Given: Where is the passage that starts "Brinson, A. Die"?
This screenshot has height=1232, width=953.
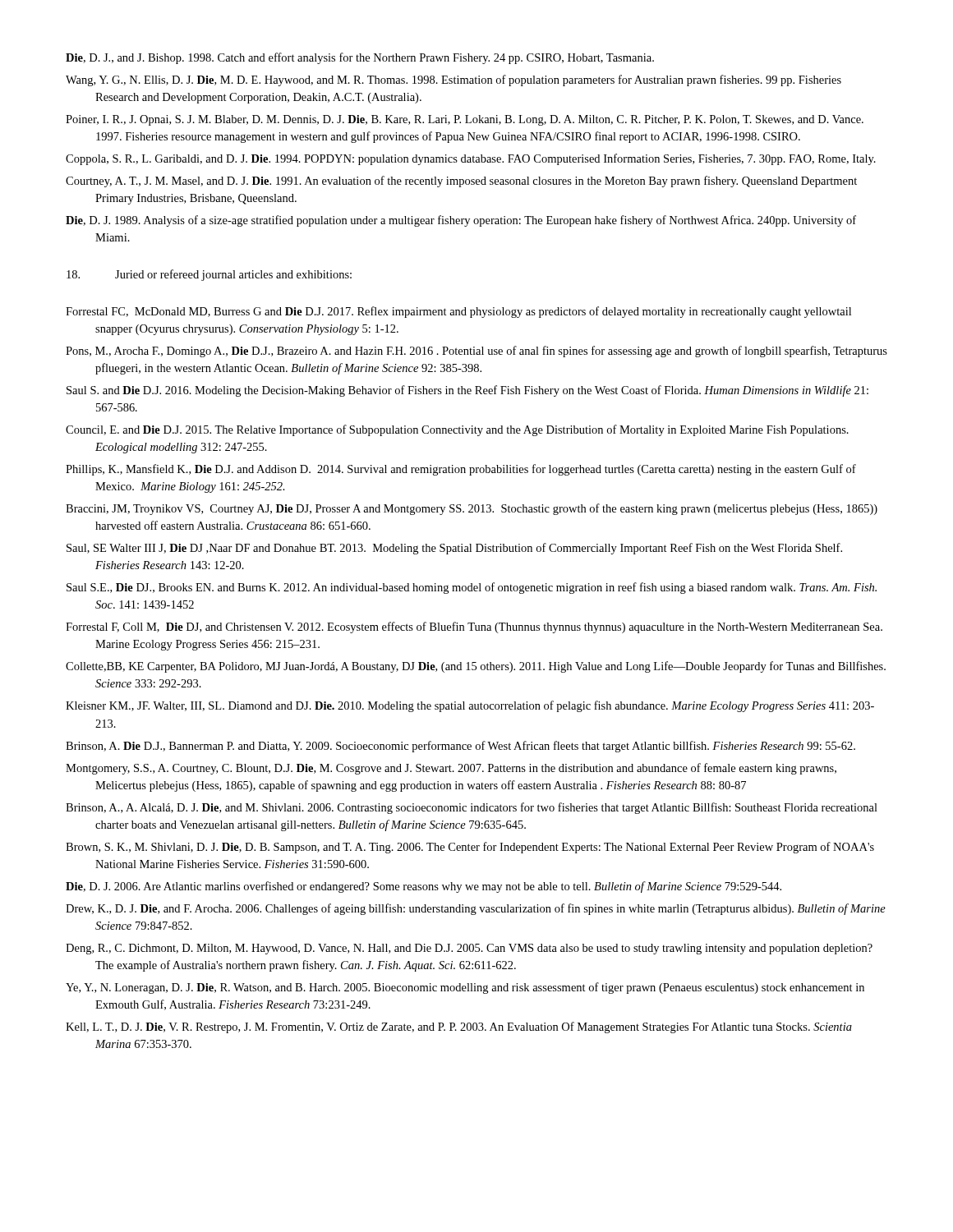Looking at the screenshot, I should coord(461,745).
